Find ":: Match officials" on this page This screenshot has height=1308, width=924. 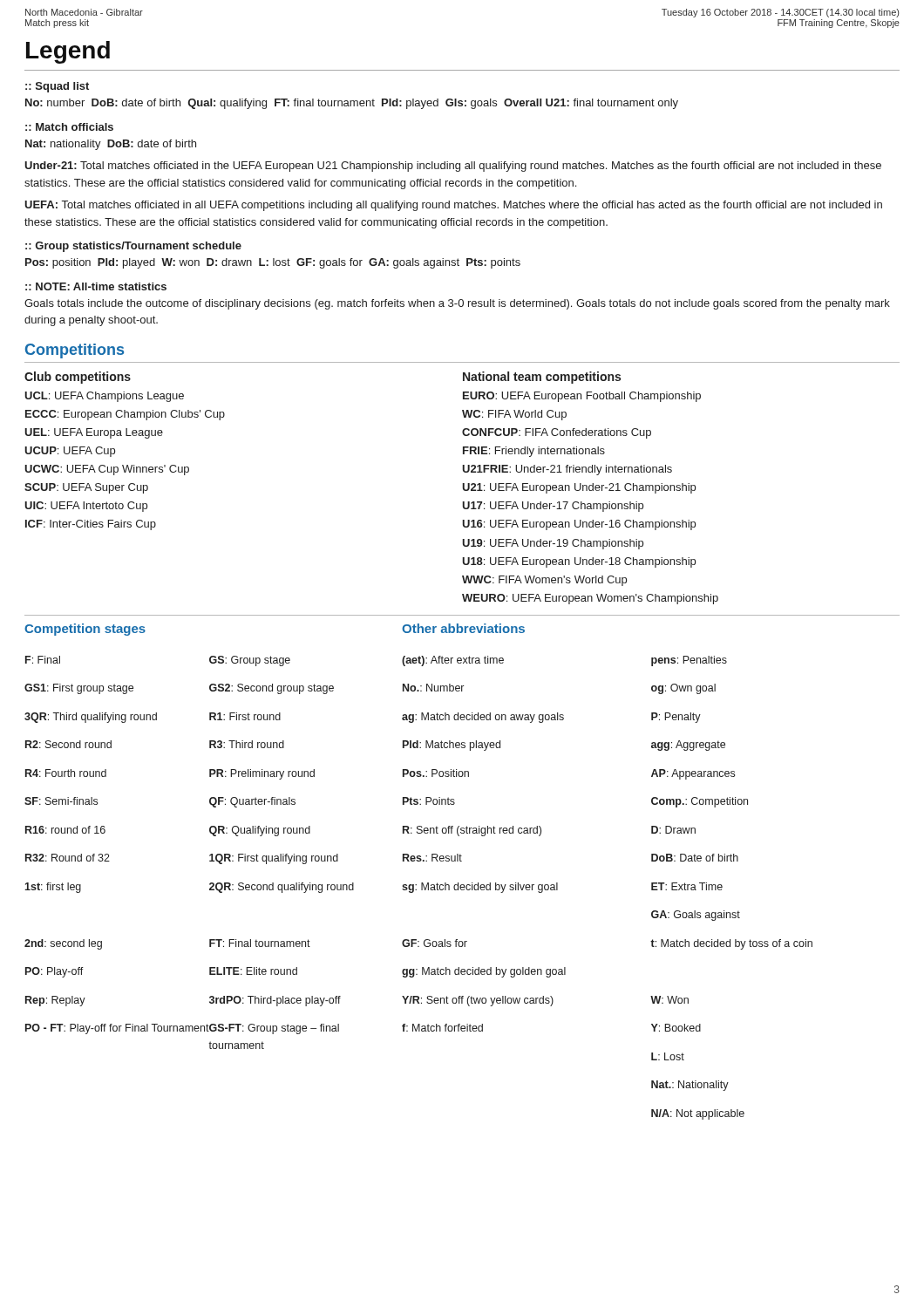pyautogui.click(x=69, y=126)
